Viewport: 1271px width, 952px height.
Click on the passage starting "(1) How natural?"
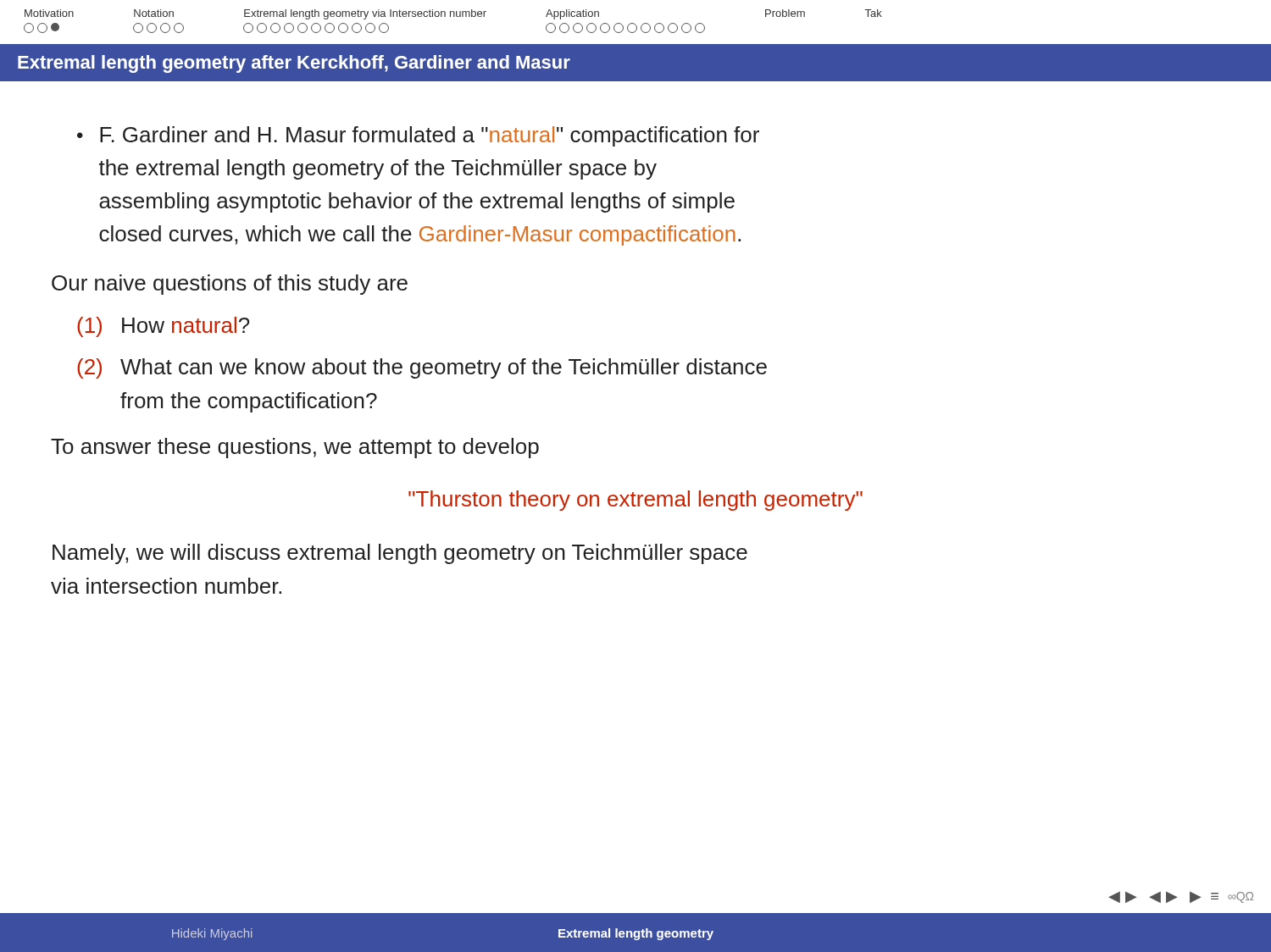coord(163,326)
